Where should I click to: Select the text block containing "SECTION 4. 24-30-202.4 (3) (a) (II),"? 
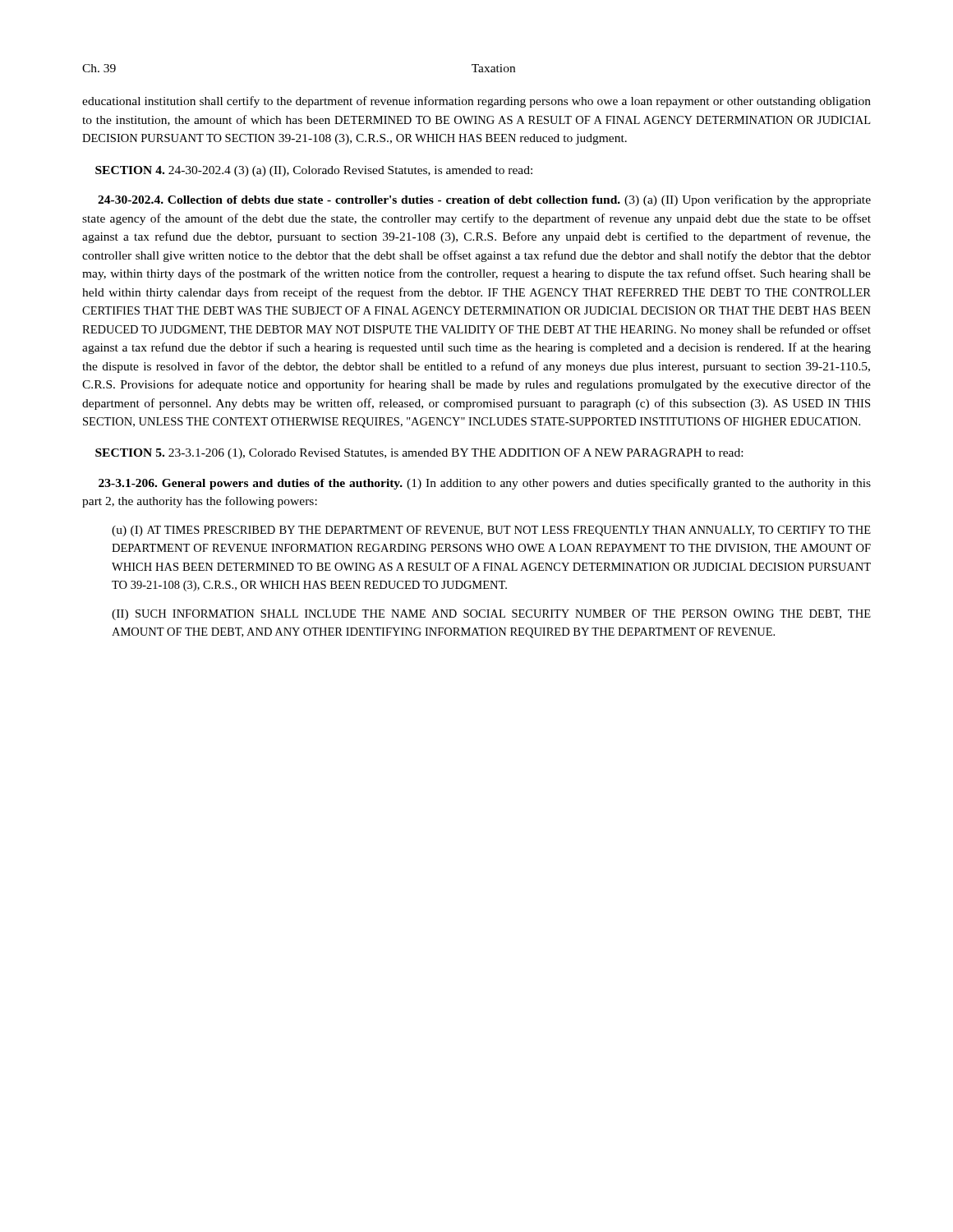(308, 169)
